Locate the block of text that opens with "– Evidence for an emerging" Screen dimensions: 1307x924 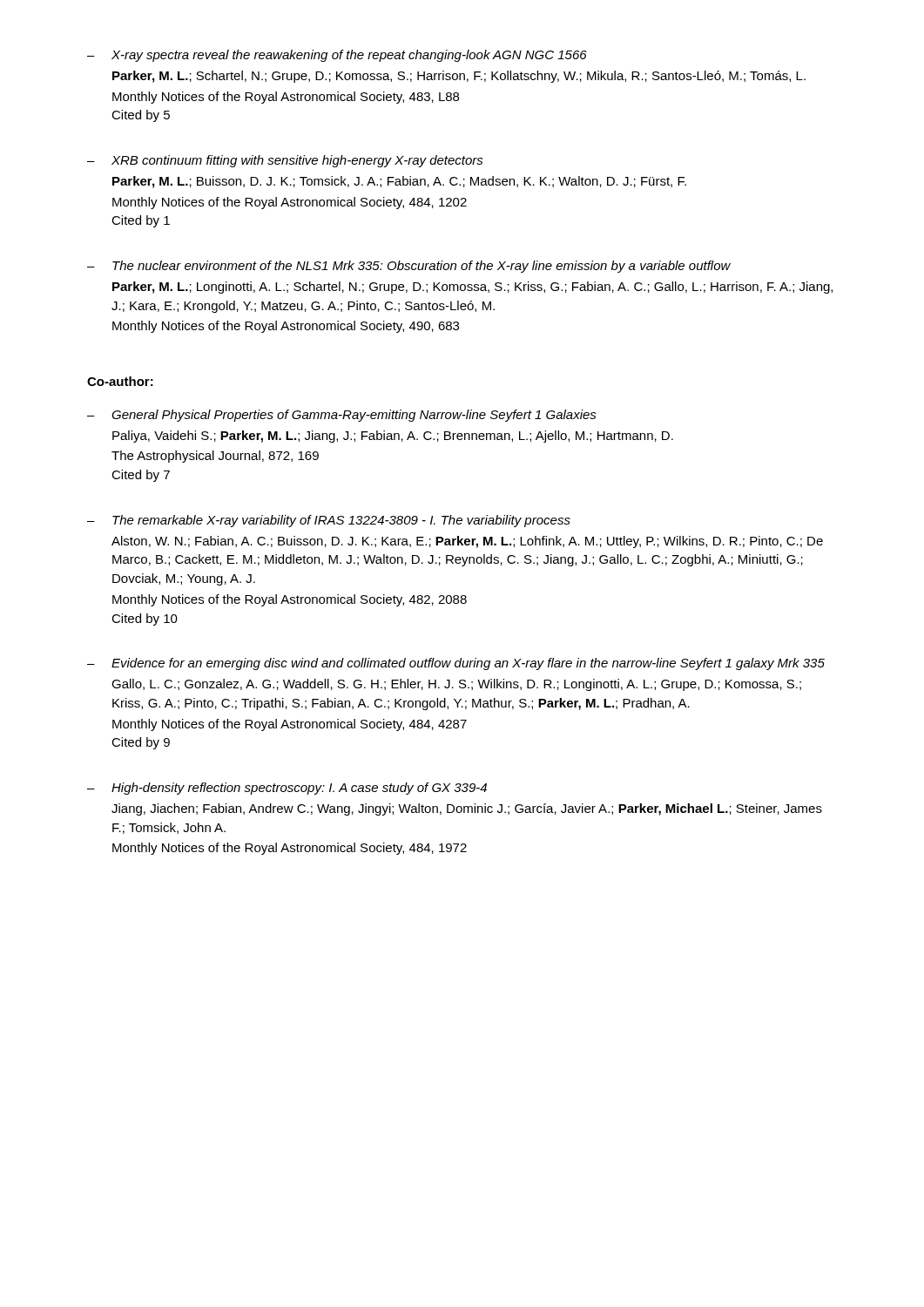coord(462,703)
